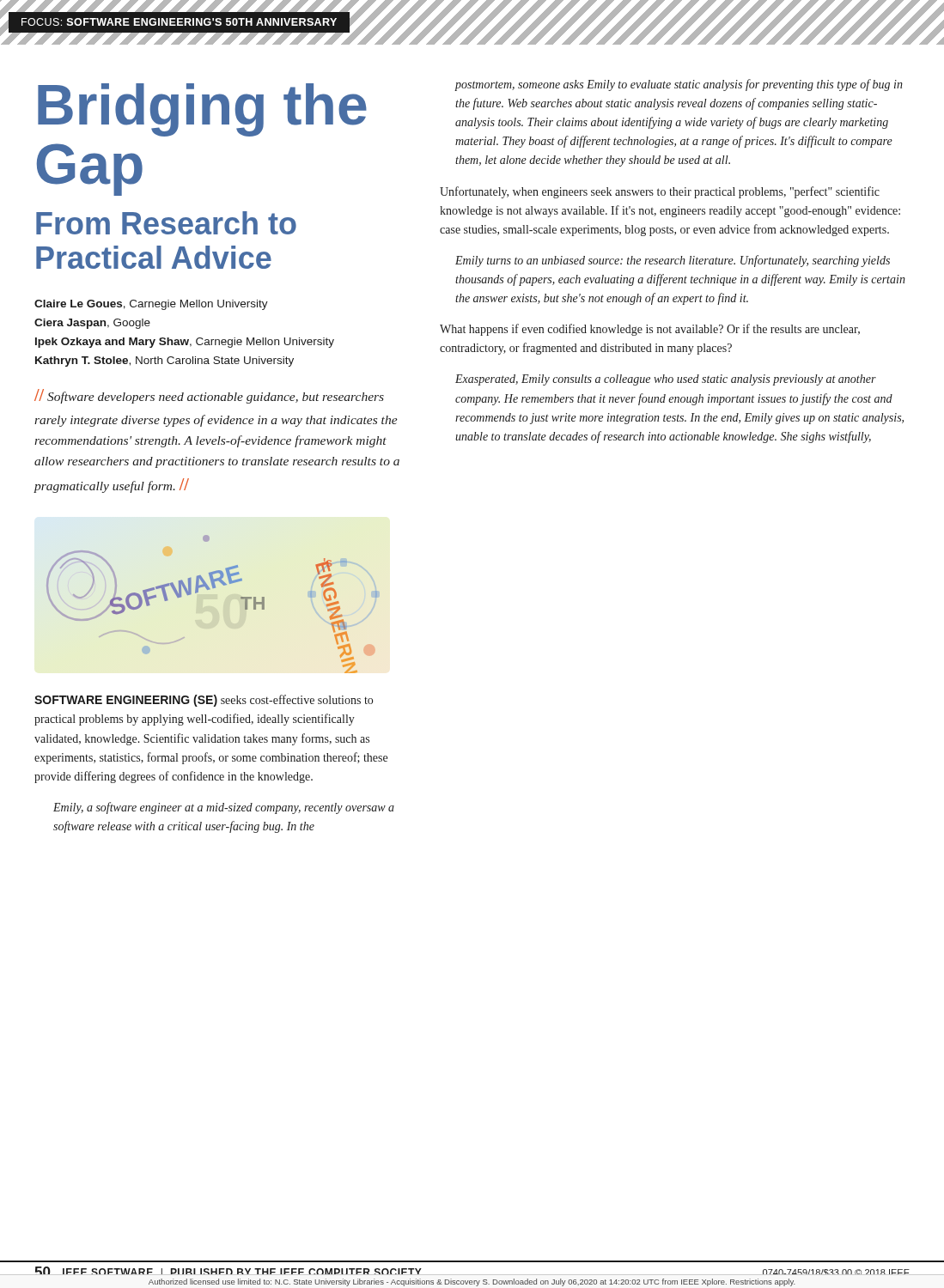This screenshot has height=1288, width=944.
Task: Click on the passage starting "Unfortunately, when engineers seek answers to"
Action: pos(671,211)
